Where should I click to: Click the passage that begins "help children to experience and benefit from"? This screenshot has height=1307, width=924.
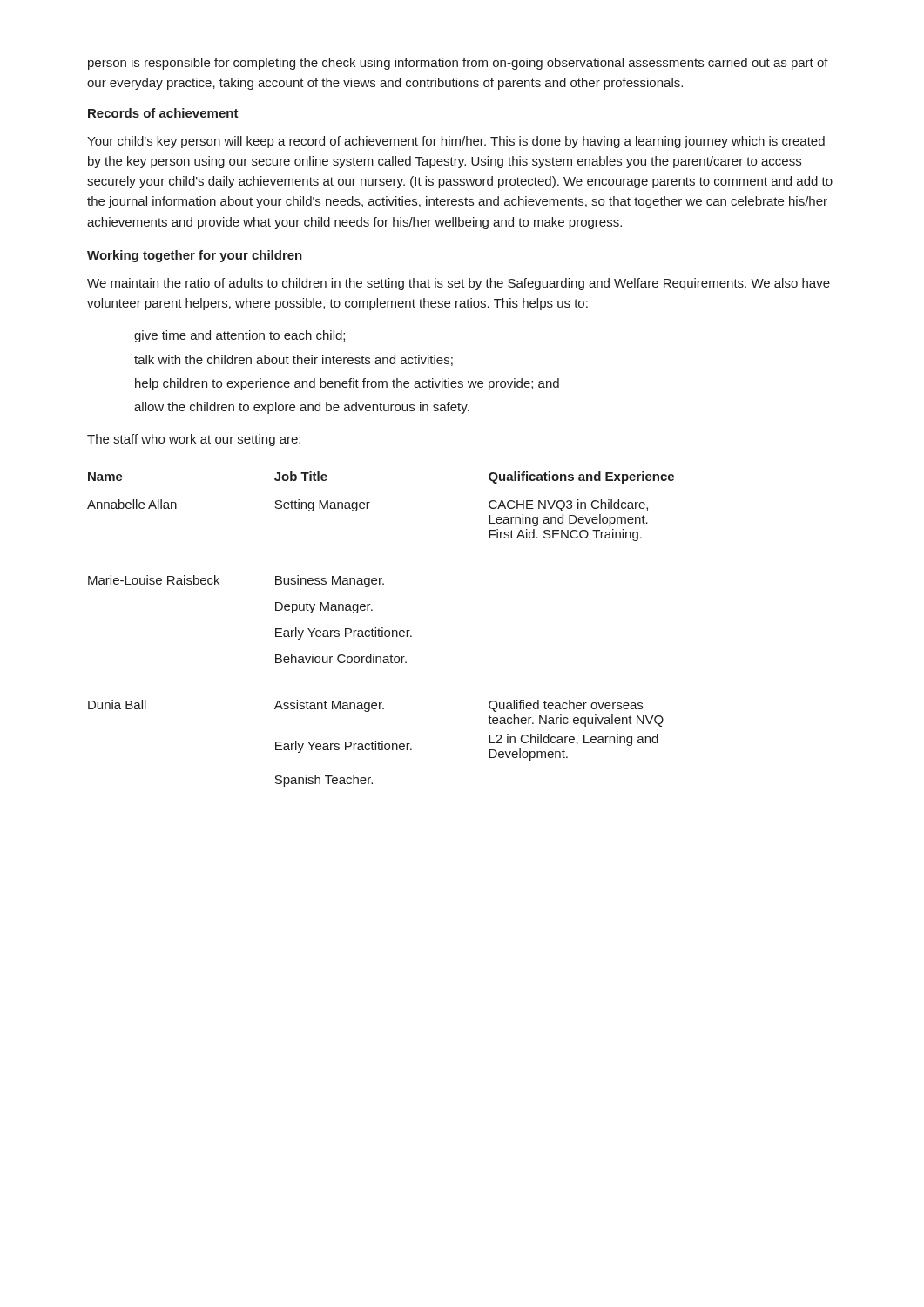[x=347, y=383]
